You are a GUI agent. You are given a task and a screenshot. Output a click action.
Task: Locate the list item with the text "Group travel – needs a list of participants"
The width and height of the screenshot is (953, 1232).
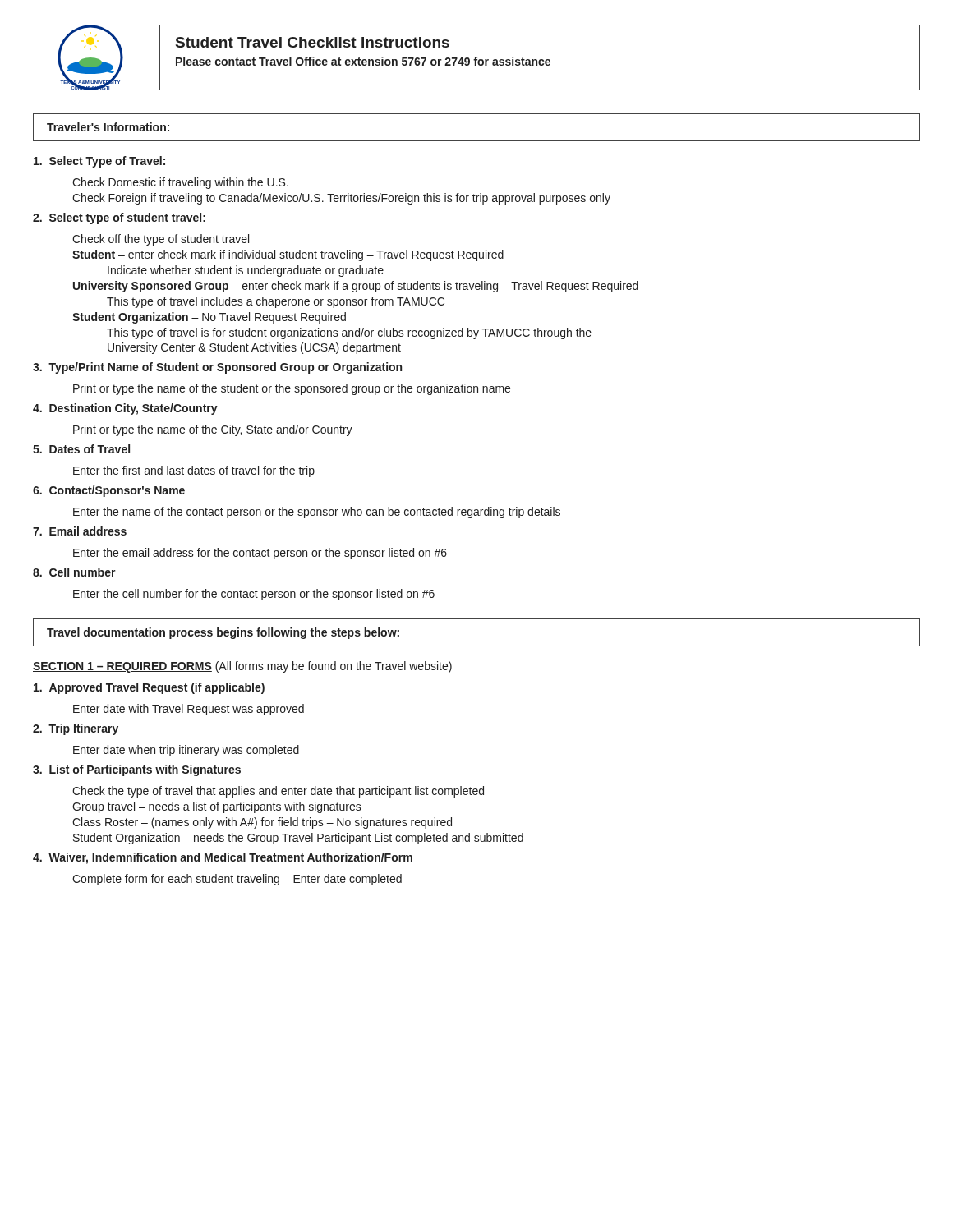coord(217,807)
